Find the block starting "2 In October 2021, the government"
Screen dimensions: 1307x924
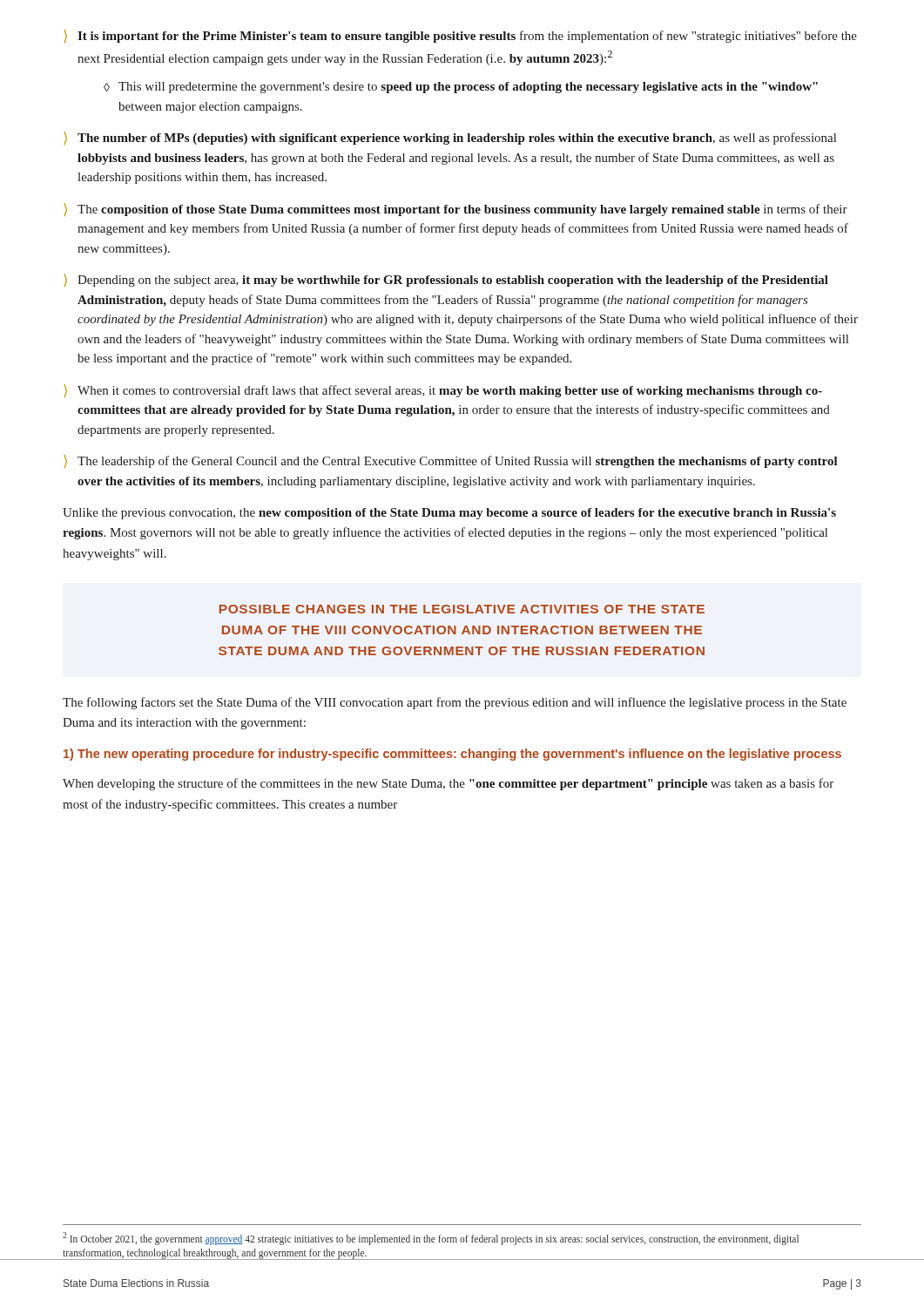tap(462, 1245)
